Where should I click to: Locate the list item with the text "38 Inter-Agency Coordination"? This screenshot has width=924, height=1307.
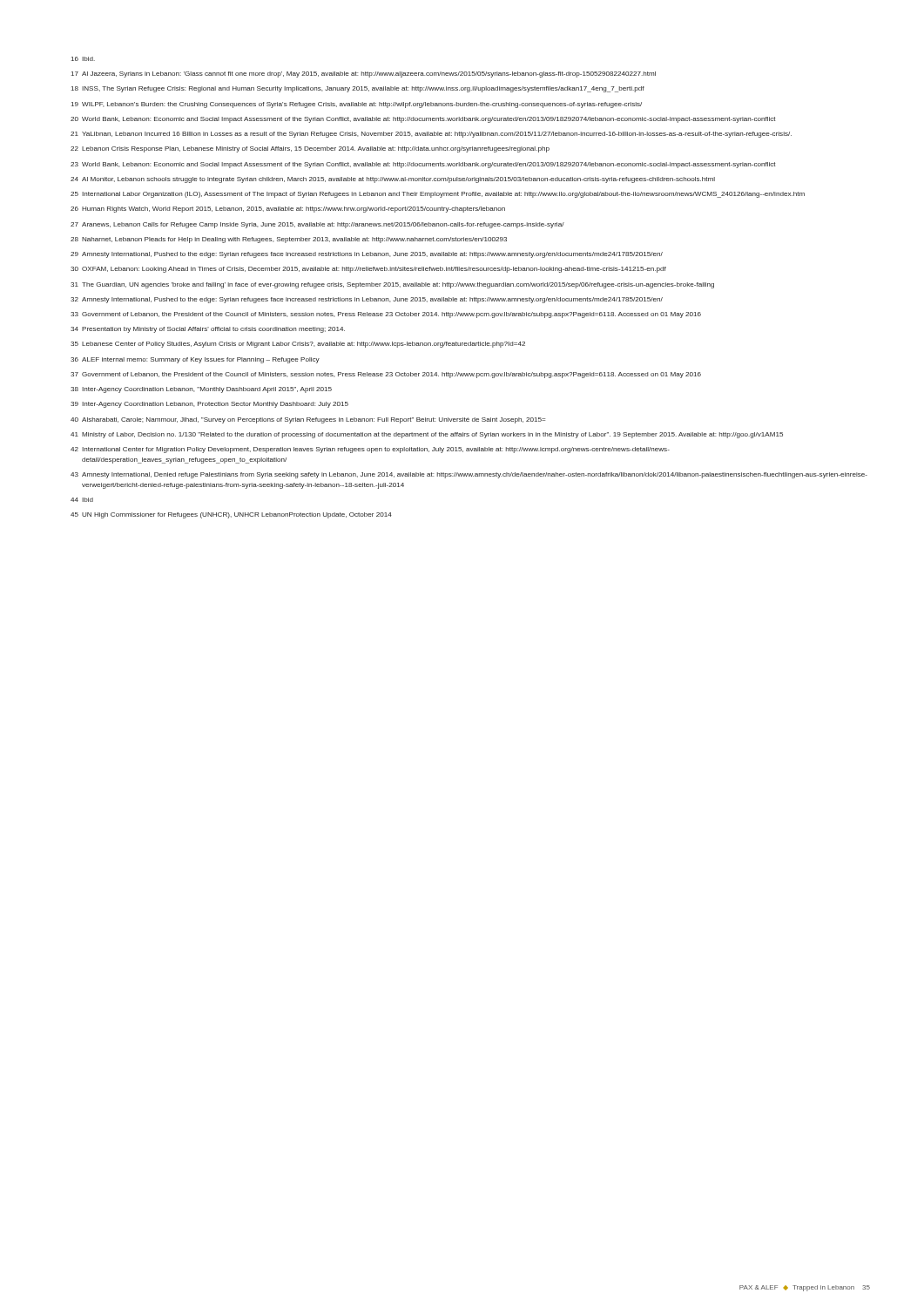click(x=201, y=390)
